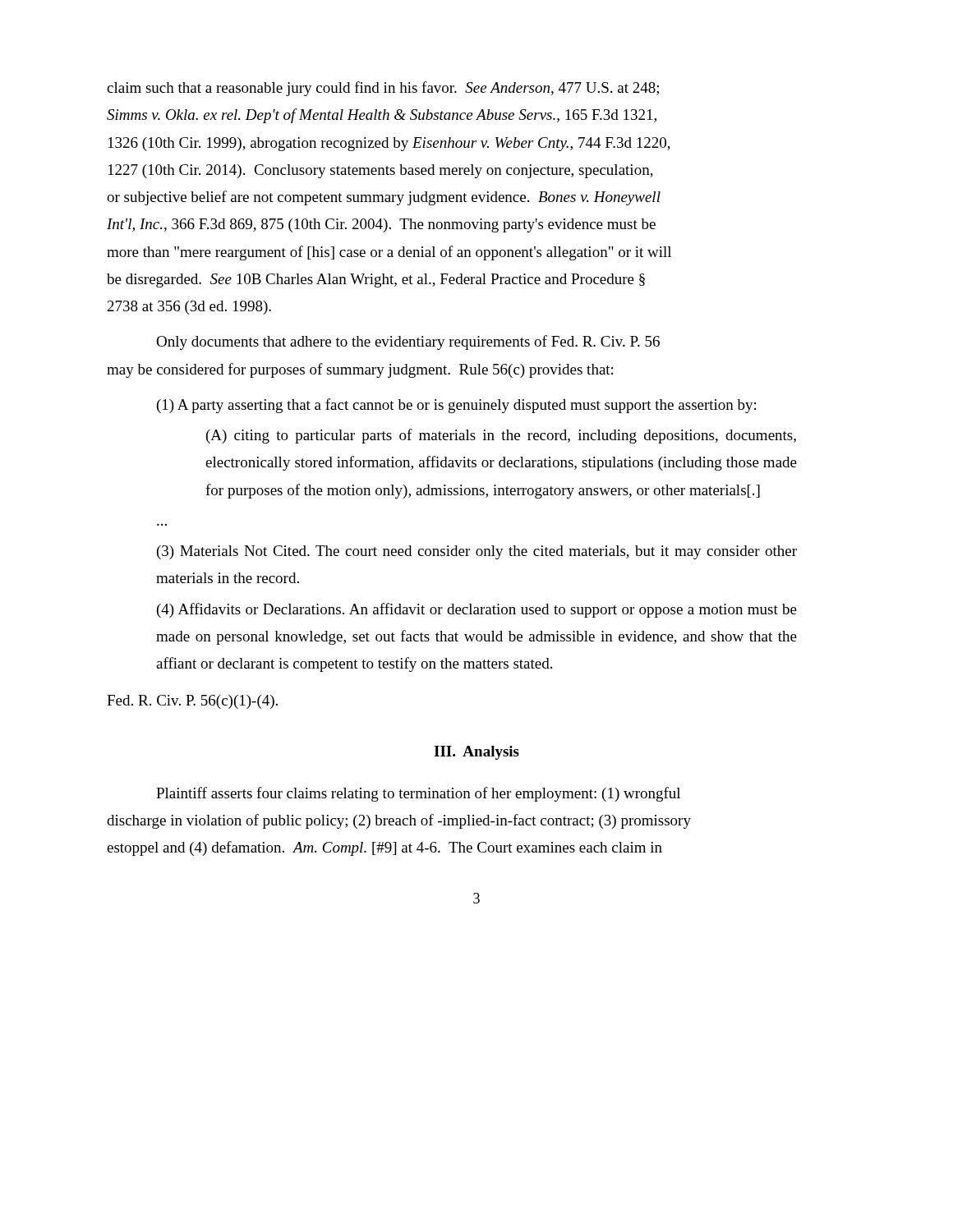
Task: Select the element starting "more than "mere"
Action: [389, 251]
